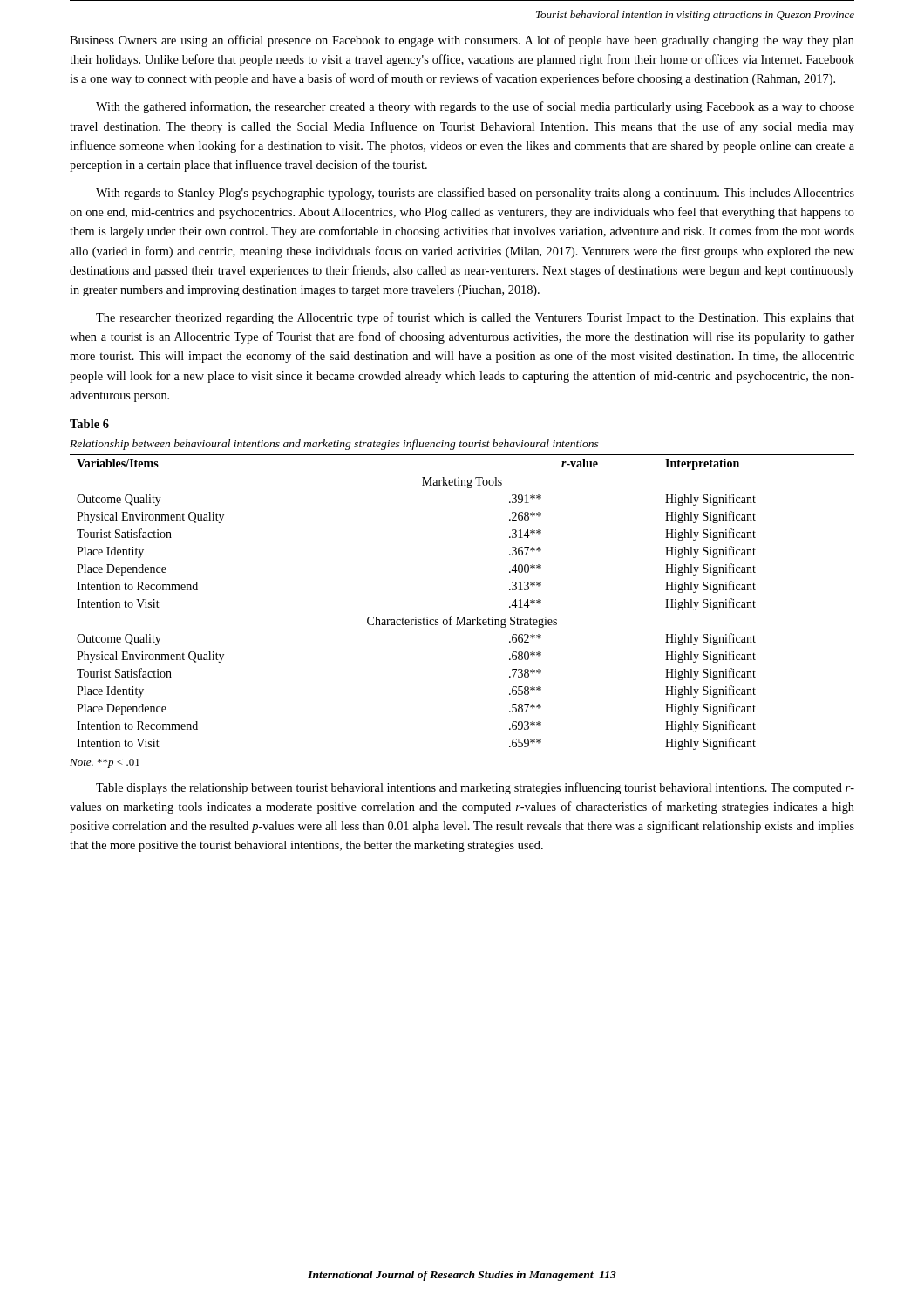The image size is (924, 1308).
Task: Click on the region starting "Table displays the relationship"
Action: [x=462, y=816]
